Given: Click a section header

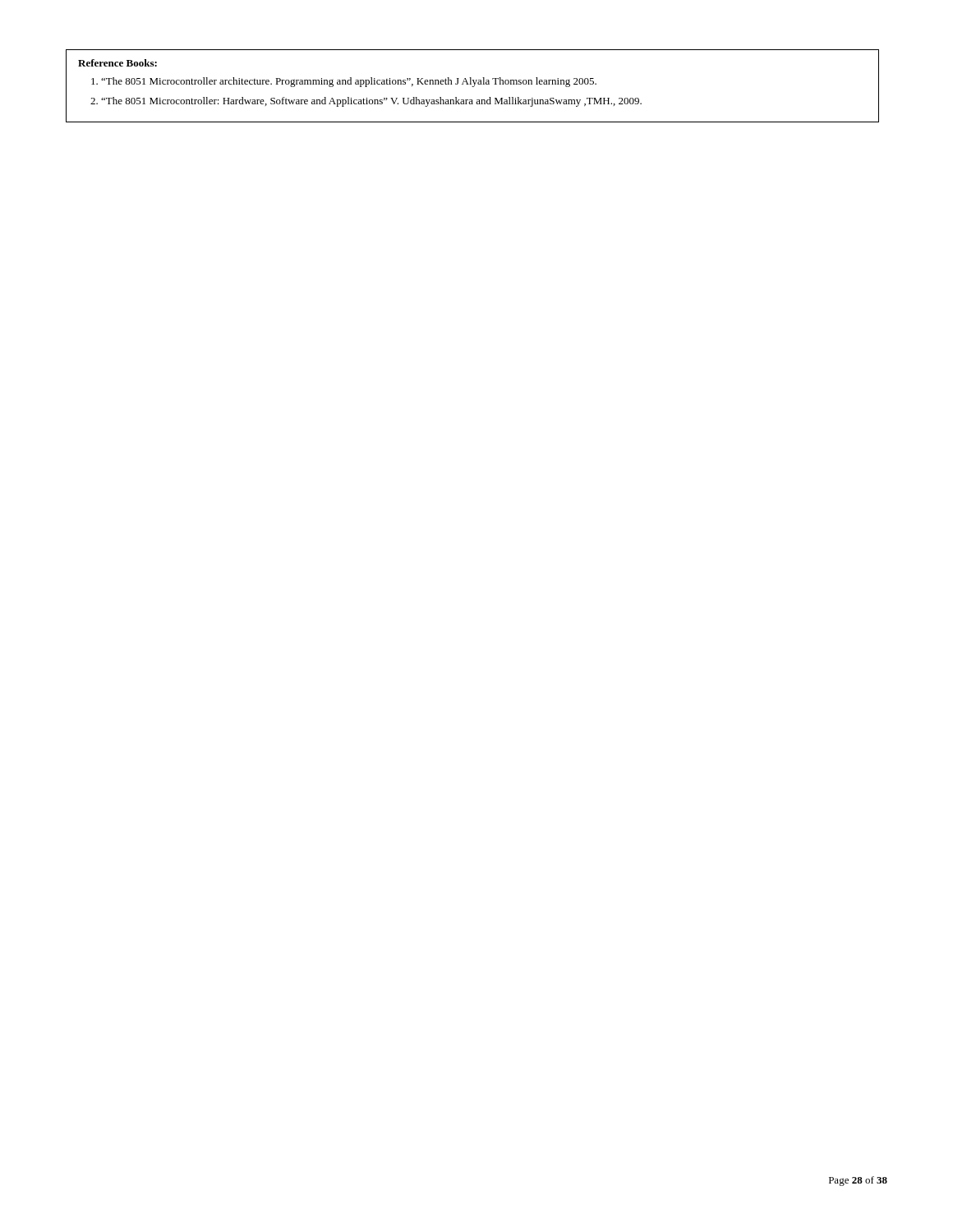Looking at the screenshot, I should [472, 86].
